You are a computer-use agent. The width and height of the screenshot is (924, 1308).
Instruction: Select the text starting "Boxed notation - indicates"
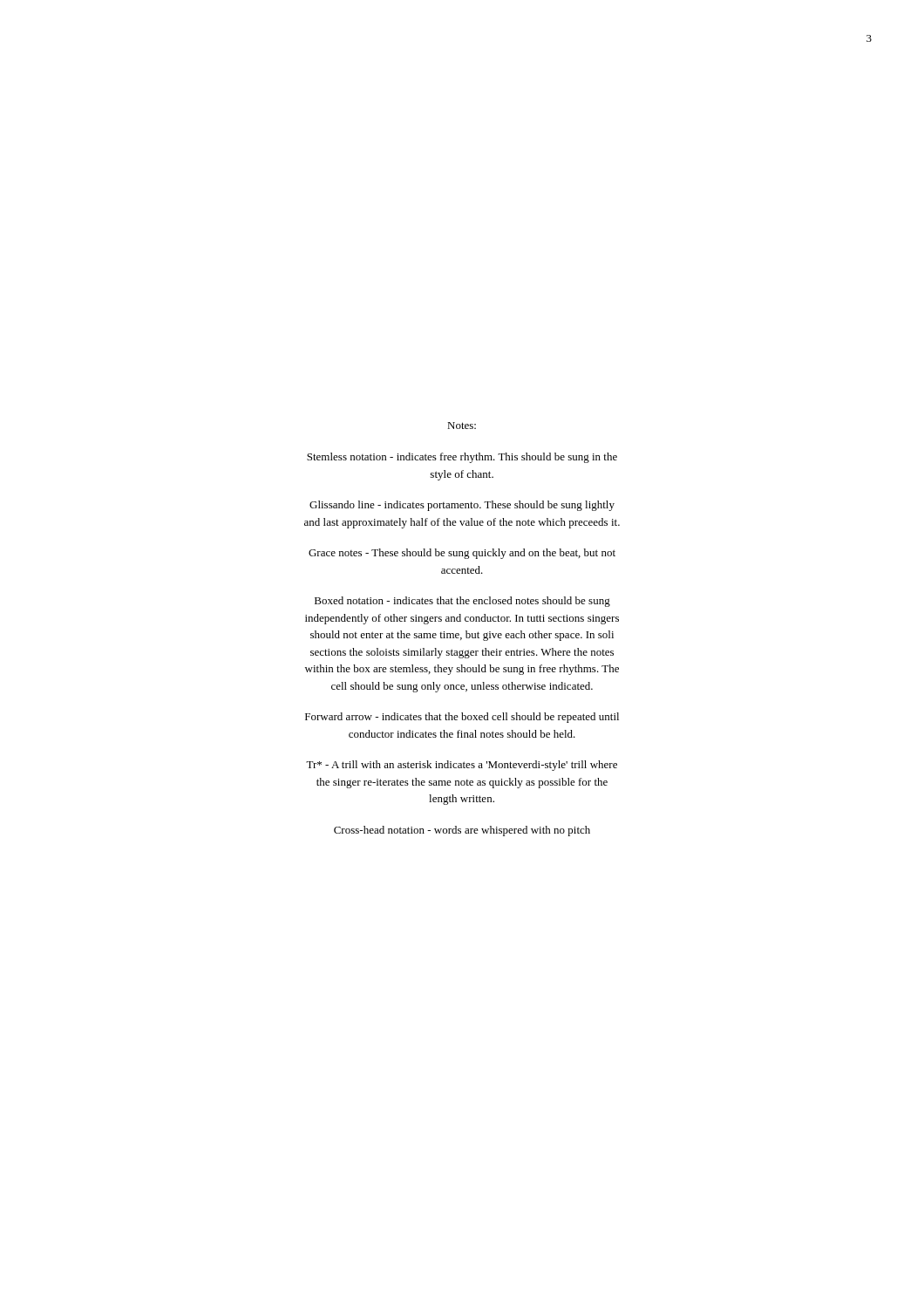(462, 643)
